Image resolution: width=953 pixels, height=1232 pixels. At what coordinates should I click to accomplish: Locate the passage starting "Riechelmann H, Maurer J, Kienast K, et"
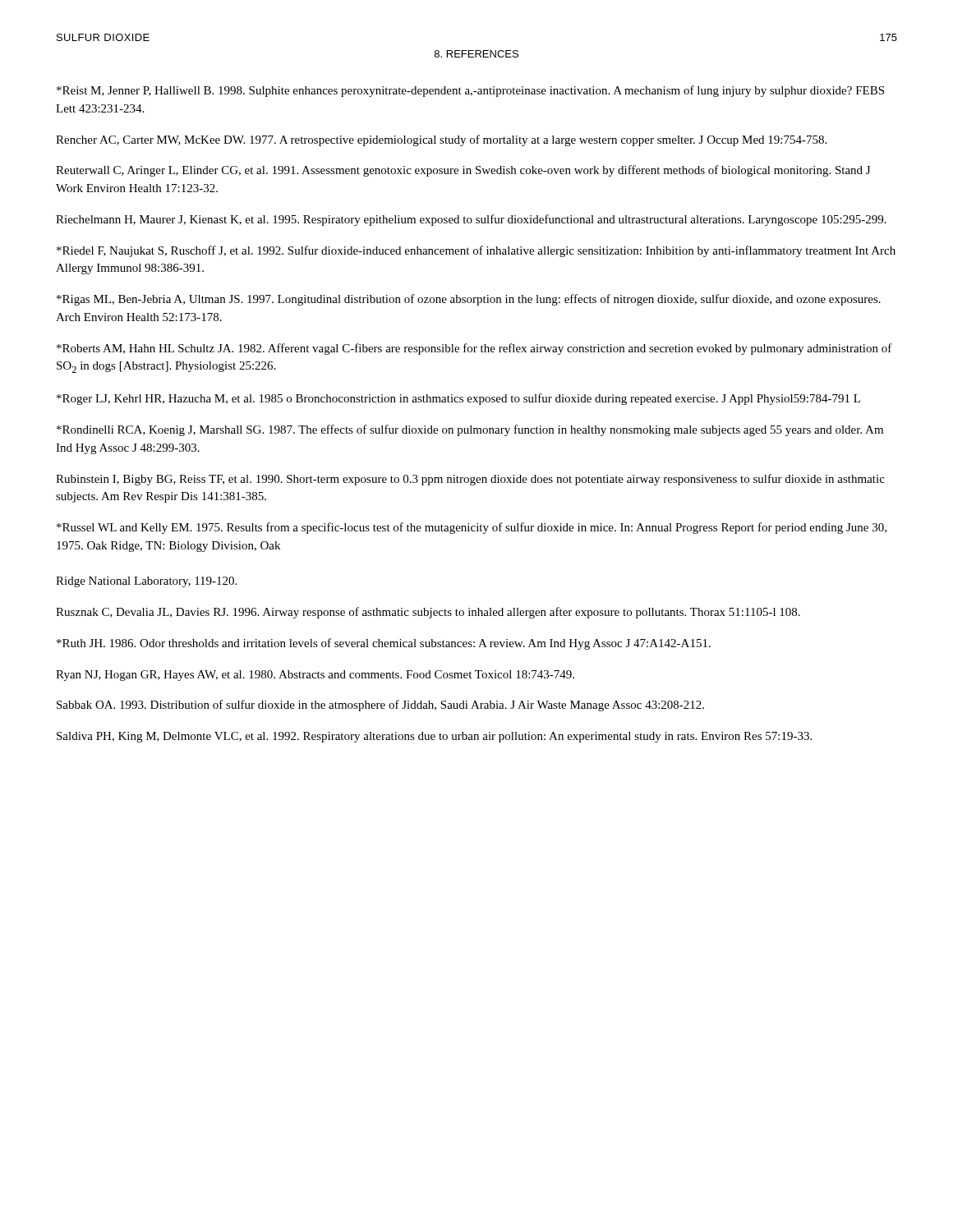coord(471,219)
